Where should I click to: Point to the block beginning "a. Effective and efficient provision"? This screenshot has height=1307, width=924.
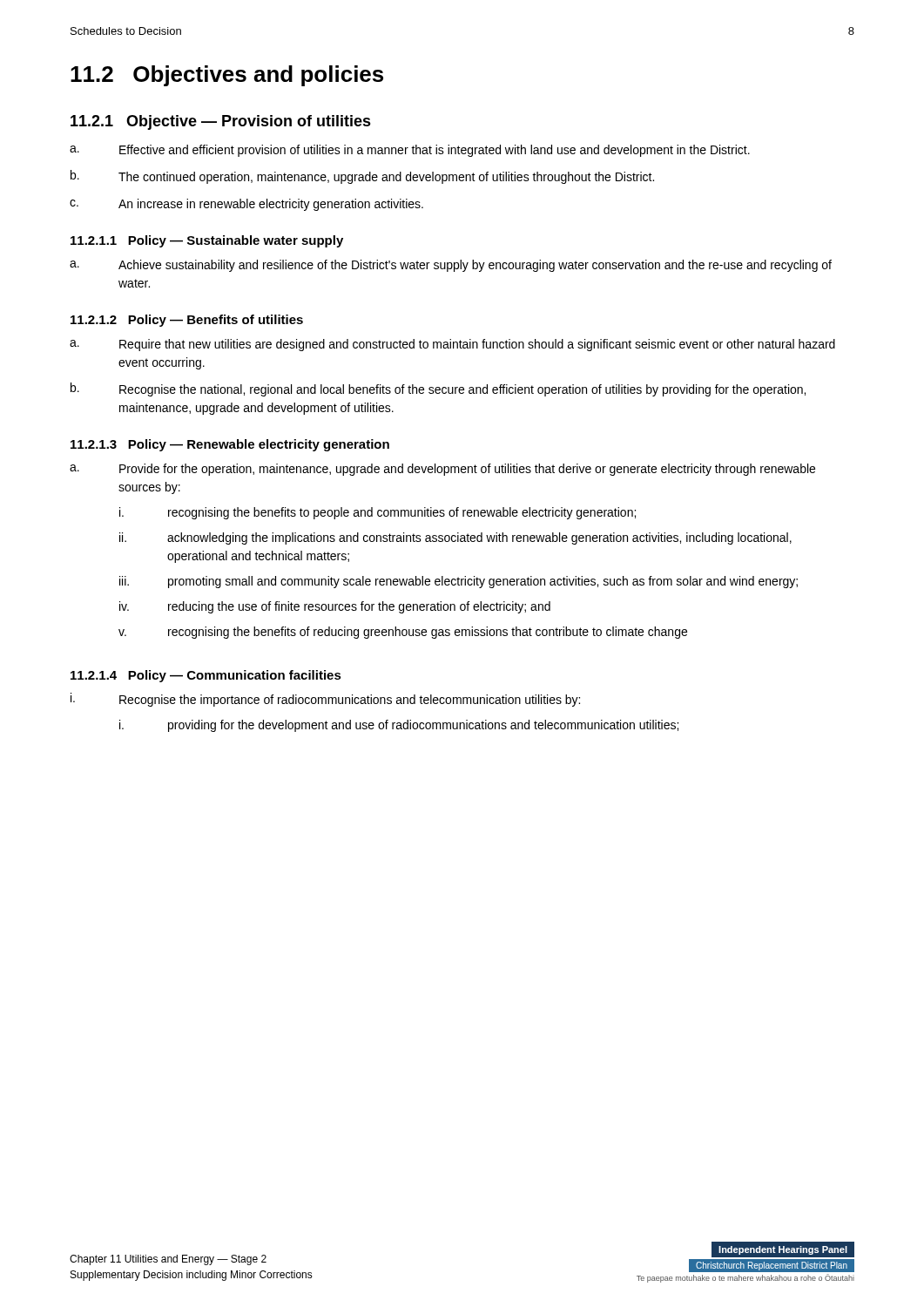point(410,150)
